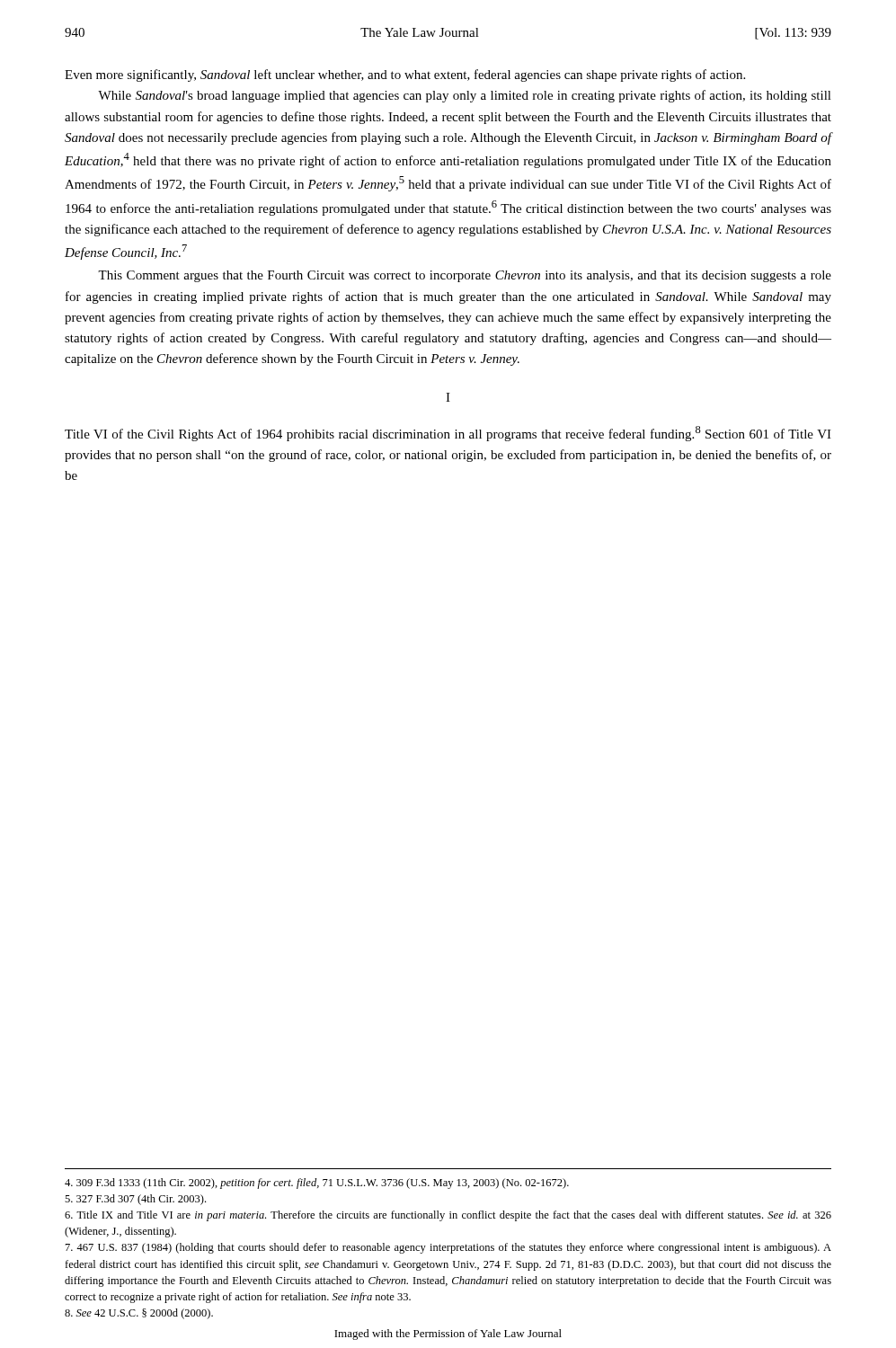The height and width of the screenshot is (1348, 896).
Task: Find the block on this page that starts "This Comment argues that"
Action: [448, 318]
